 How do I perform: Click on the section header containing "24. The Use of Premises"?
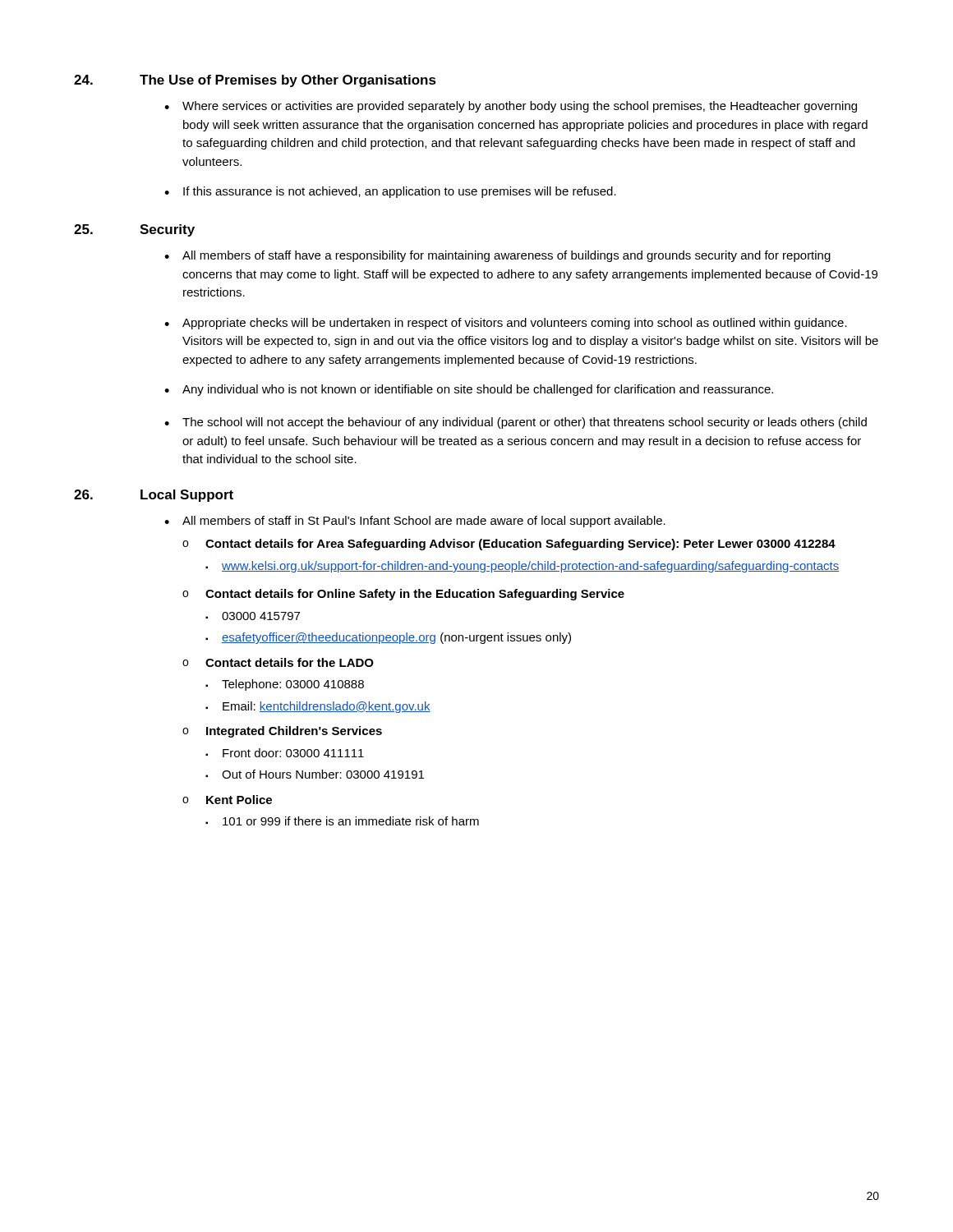[255, 81]
